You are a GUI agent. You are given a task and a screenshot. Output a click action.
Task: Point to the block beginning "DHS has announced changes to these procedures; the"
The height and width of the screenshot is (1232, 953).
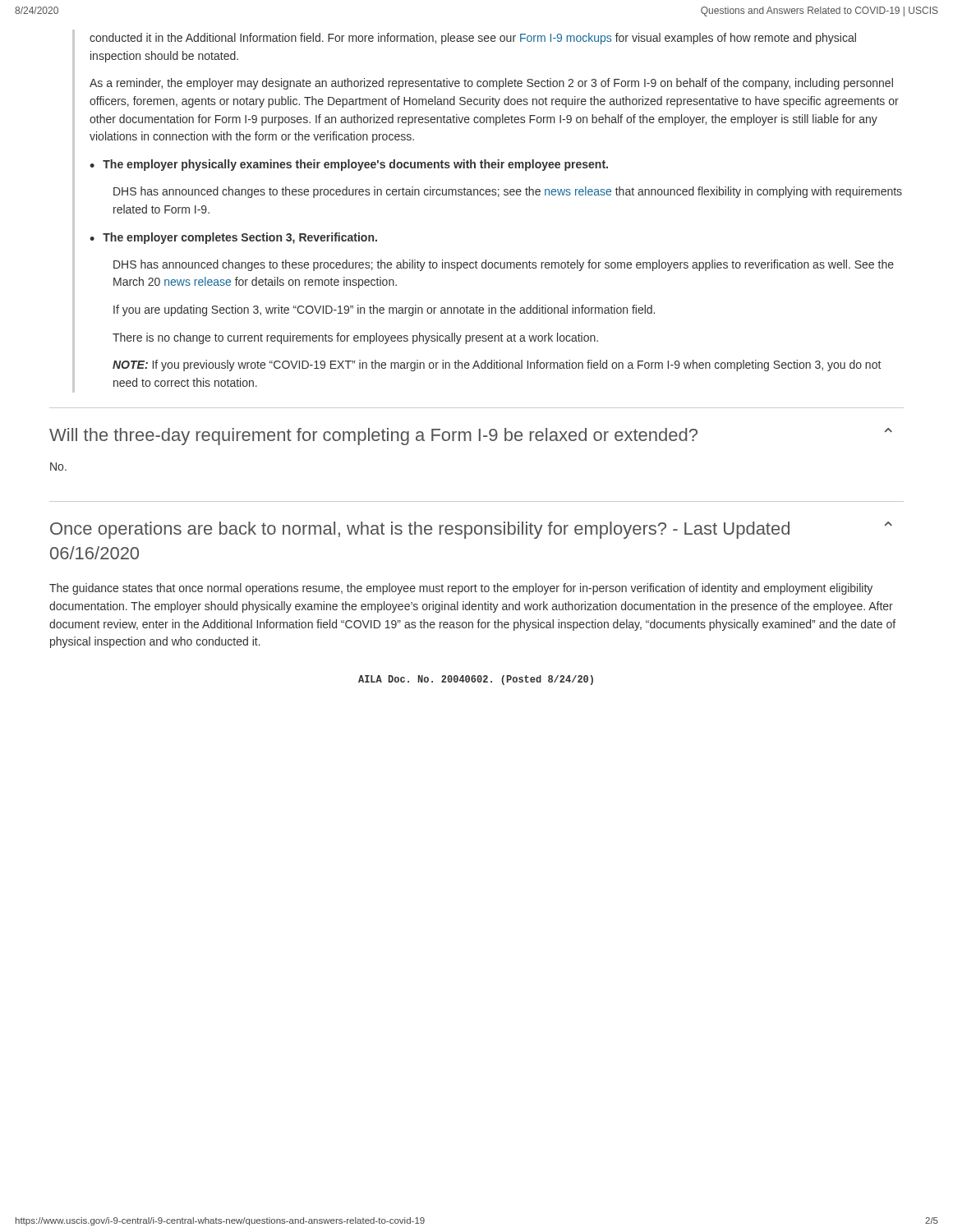click(503, 273)
